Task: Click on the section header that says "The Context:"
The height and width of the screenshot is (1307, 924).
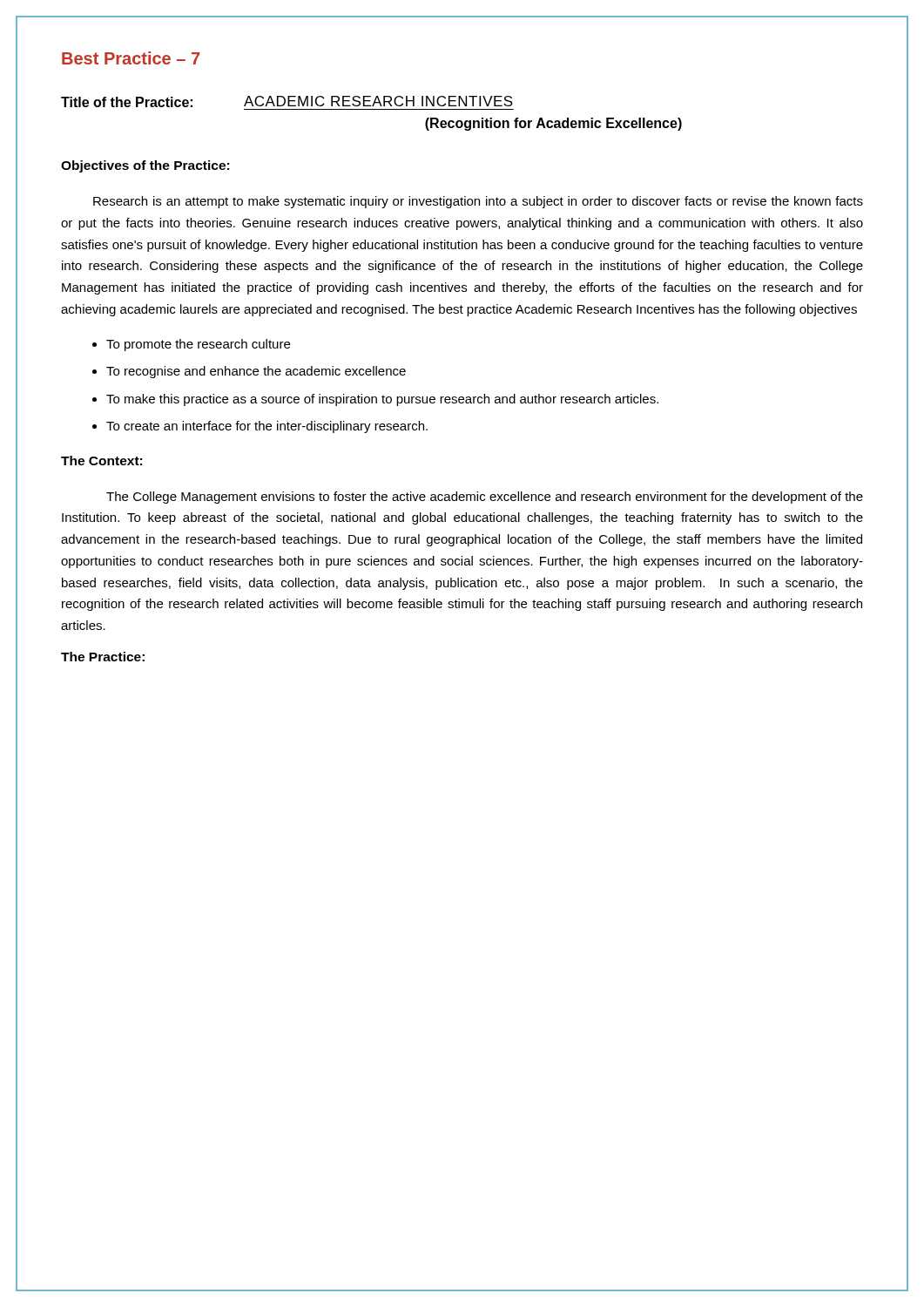Action: pyautogui.click(x=102, y=460)
